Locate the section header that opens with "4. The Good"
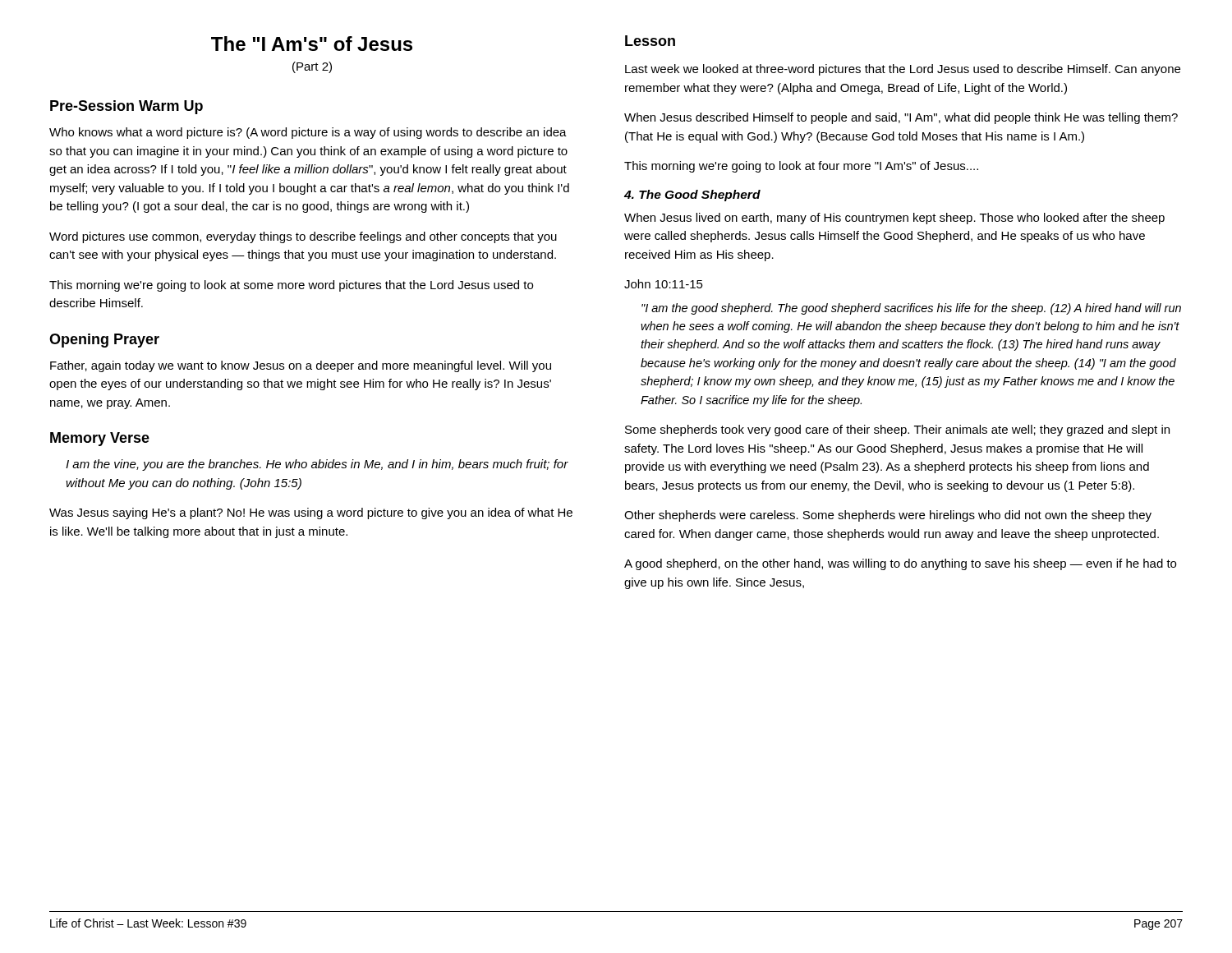1232x953 pixels. pyautogui.click(x=692, y=194)
